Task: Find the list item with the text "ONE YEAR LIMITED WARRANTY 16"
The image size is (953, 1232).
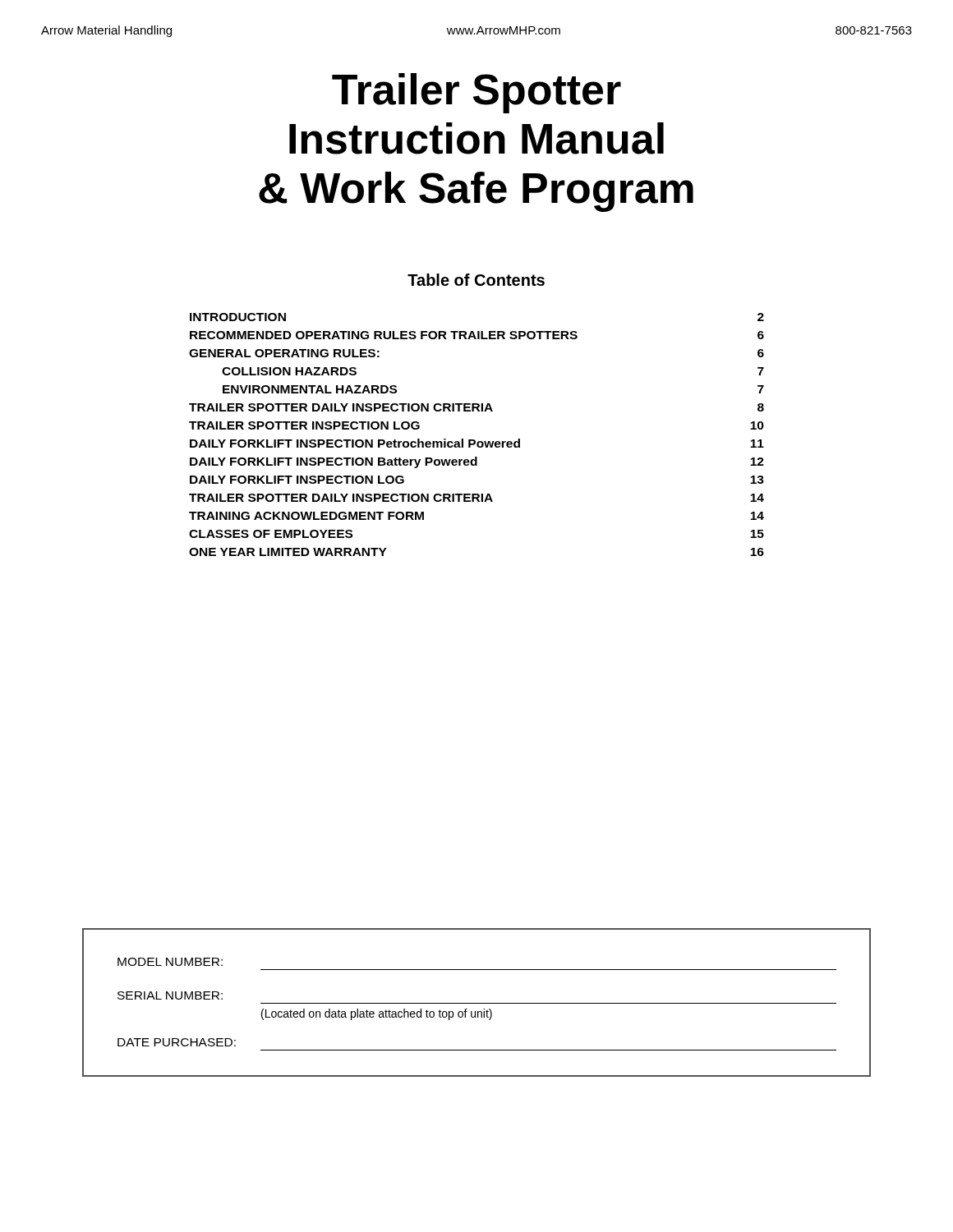Action: tap(282, 552)
